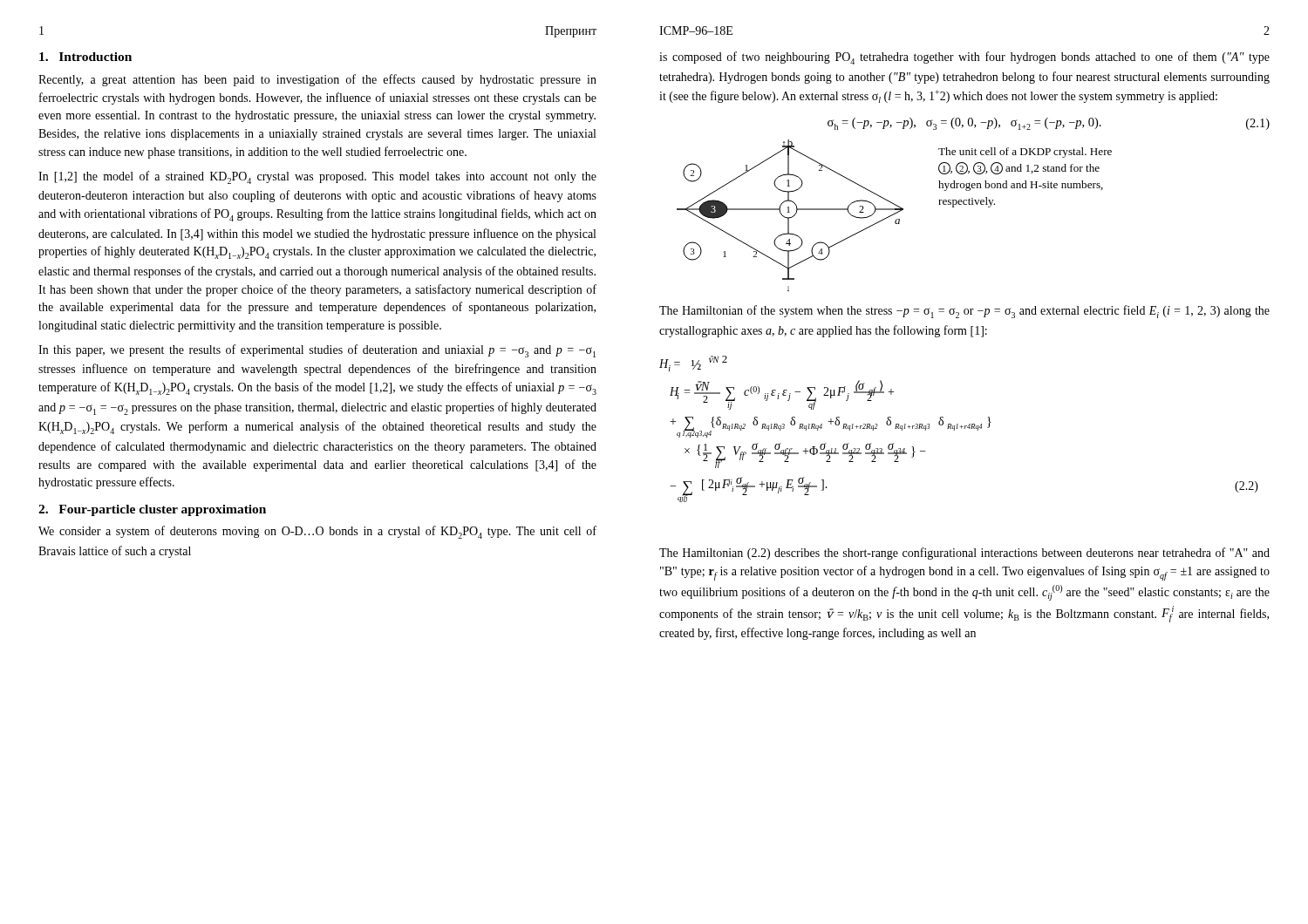Viewport: 1308px width, 924px height.
Task: Locate the section header containing "2. Four-particle cluster approximation"
Action: click(x=152, y=509)
